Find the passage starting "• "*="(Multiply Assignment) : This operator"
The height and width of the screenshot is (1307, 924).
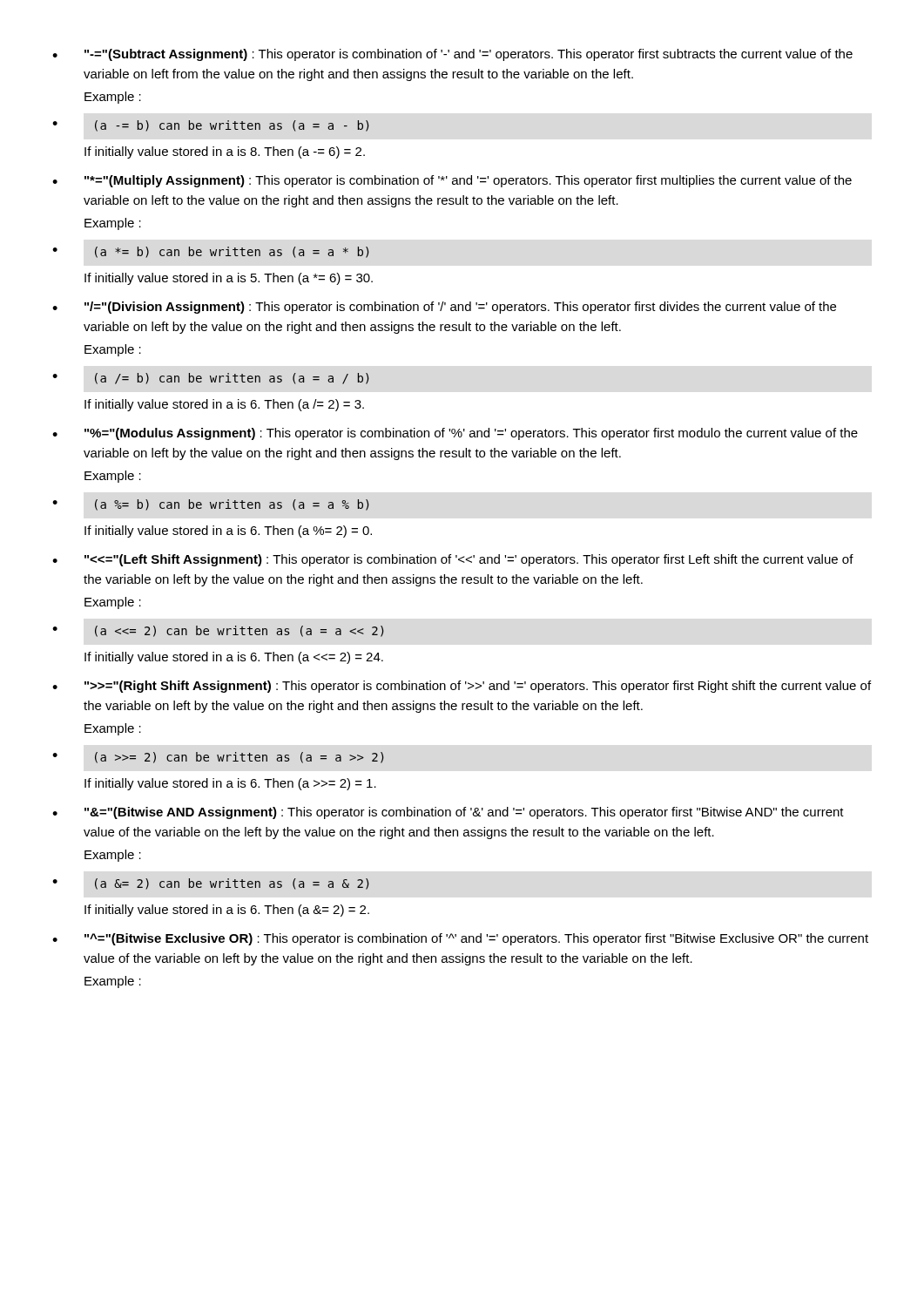pos(462,202)
